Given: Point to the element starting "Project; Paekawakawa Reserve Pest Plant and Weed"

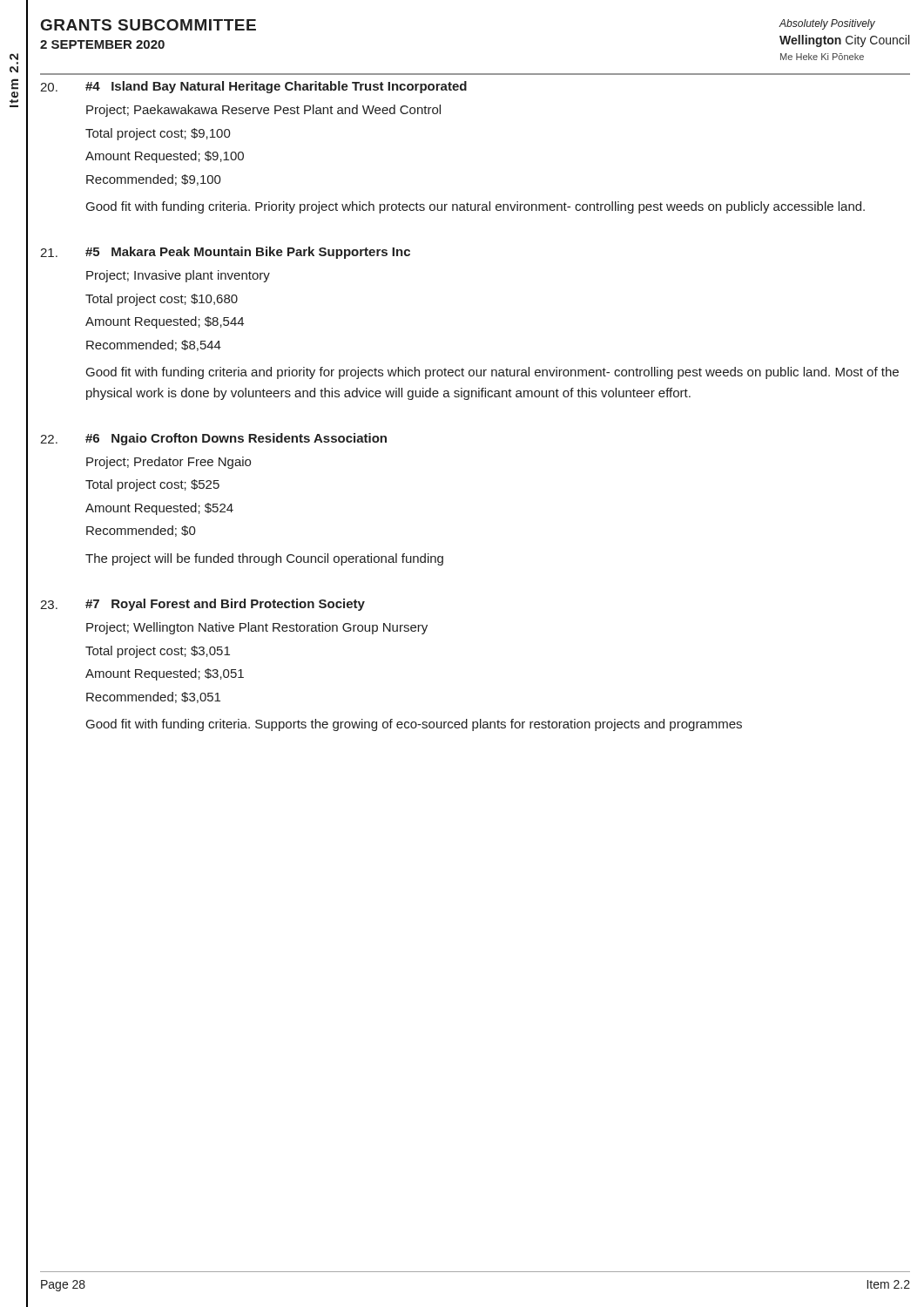Looking at the screenshot, I should 264,109.
